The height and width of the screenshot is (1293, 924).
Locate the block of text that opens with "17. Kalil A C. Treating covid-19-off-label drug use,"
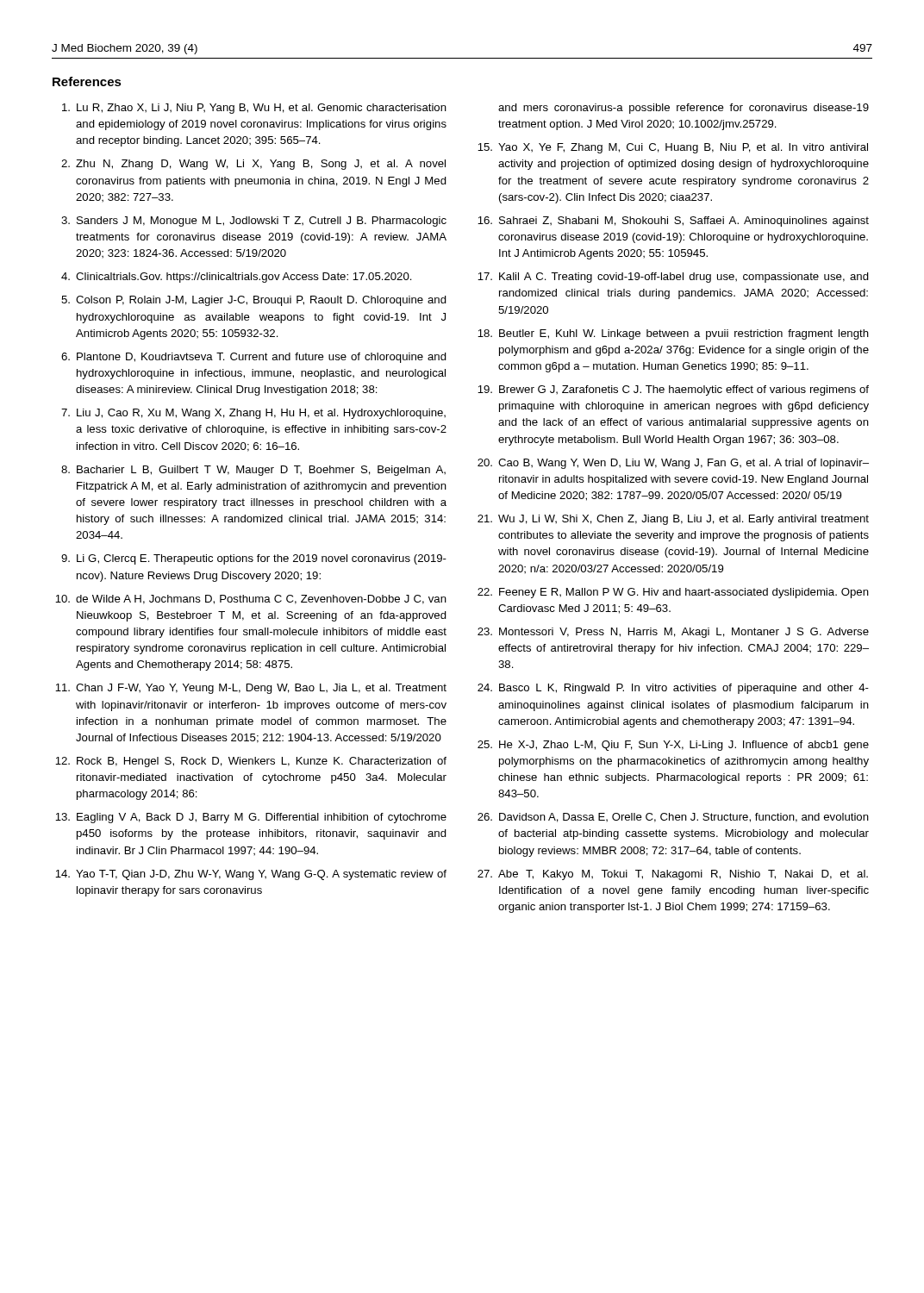[671, 293]
